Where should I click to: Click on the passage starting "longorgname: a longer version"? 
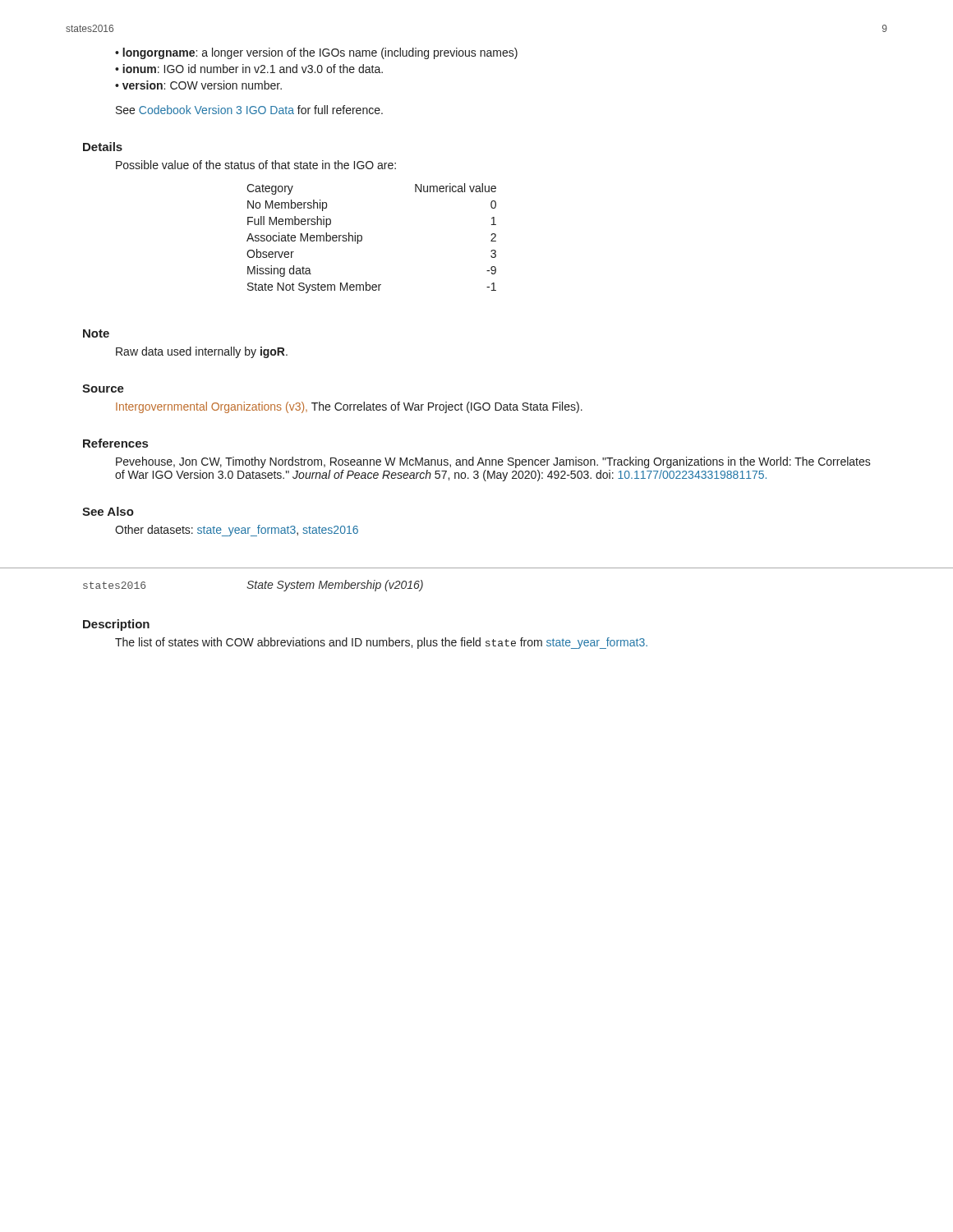coord(320,53)
